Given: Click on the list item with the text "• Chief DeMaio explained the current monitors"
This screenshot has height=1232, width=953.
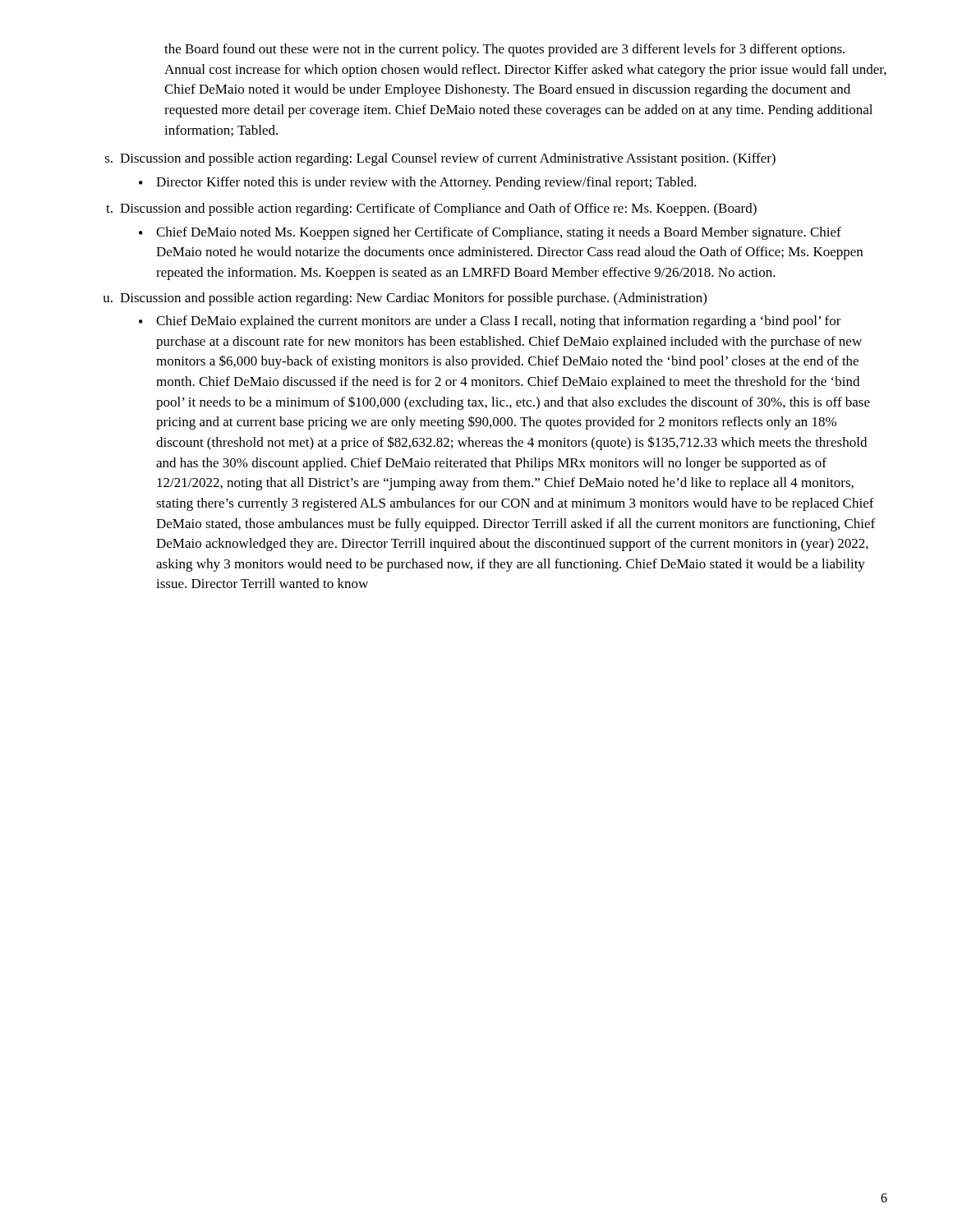Looking at the screenshot, I should (513, 453).
